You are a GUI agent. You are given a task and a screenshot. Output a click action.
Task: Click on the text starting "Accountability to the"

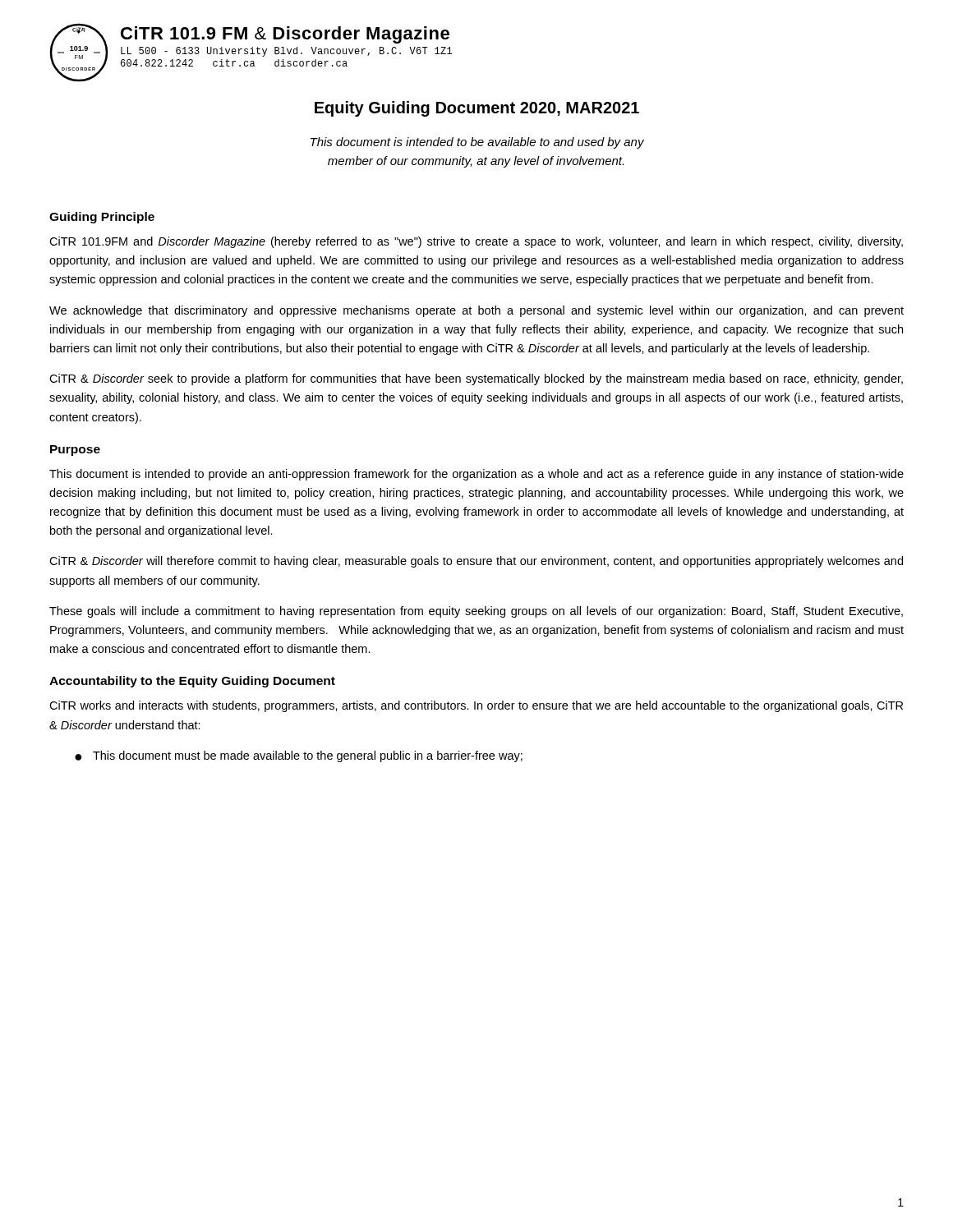click(192, 681)
